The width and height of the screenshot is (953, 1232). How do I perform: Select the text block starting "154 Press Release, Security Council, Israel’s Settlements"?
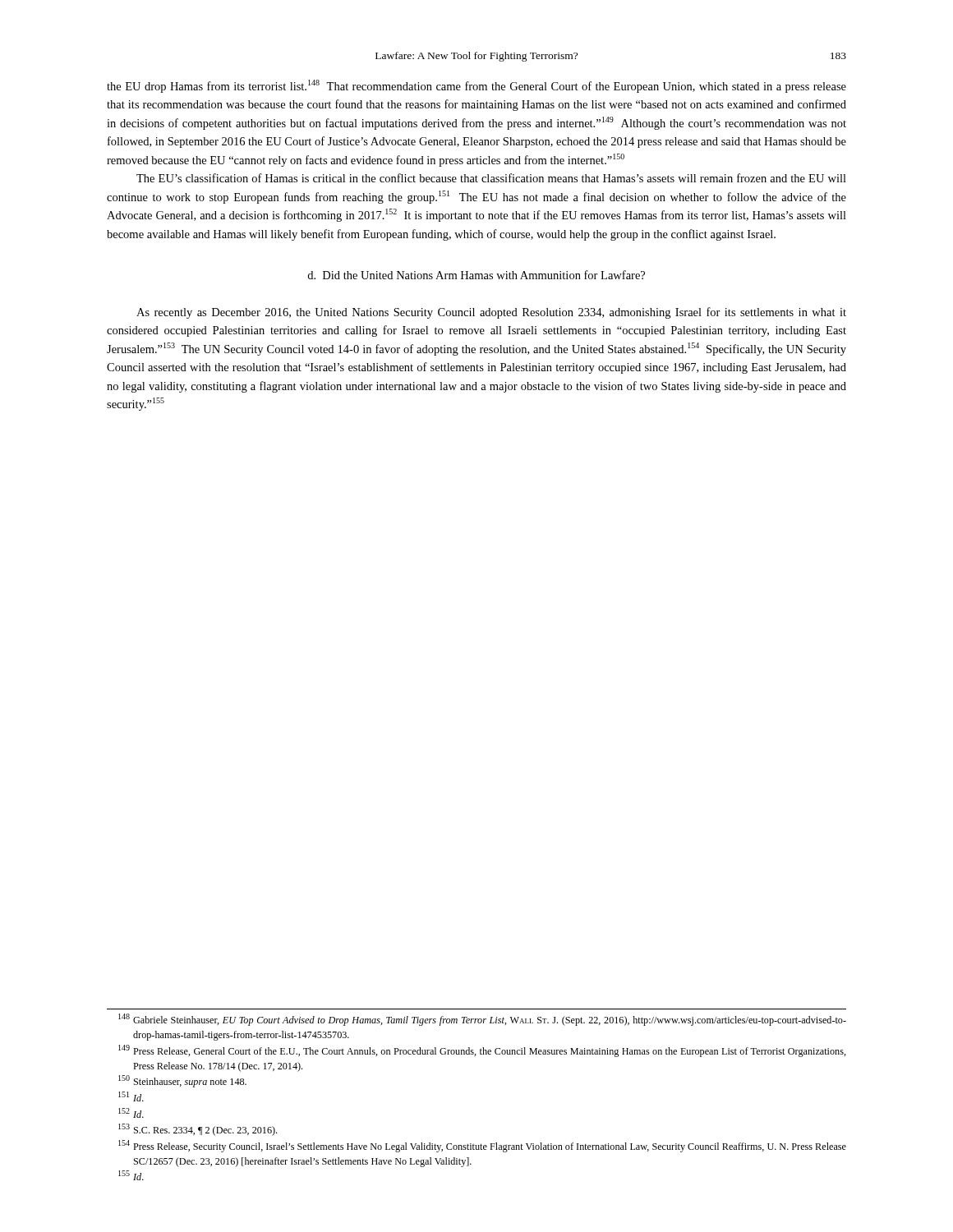coord(476,1155)
